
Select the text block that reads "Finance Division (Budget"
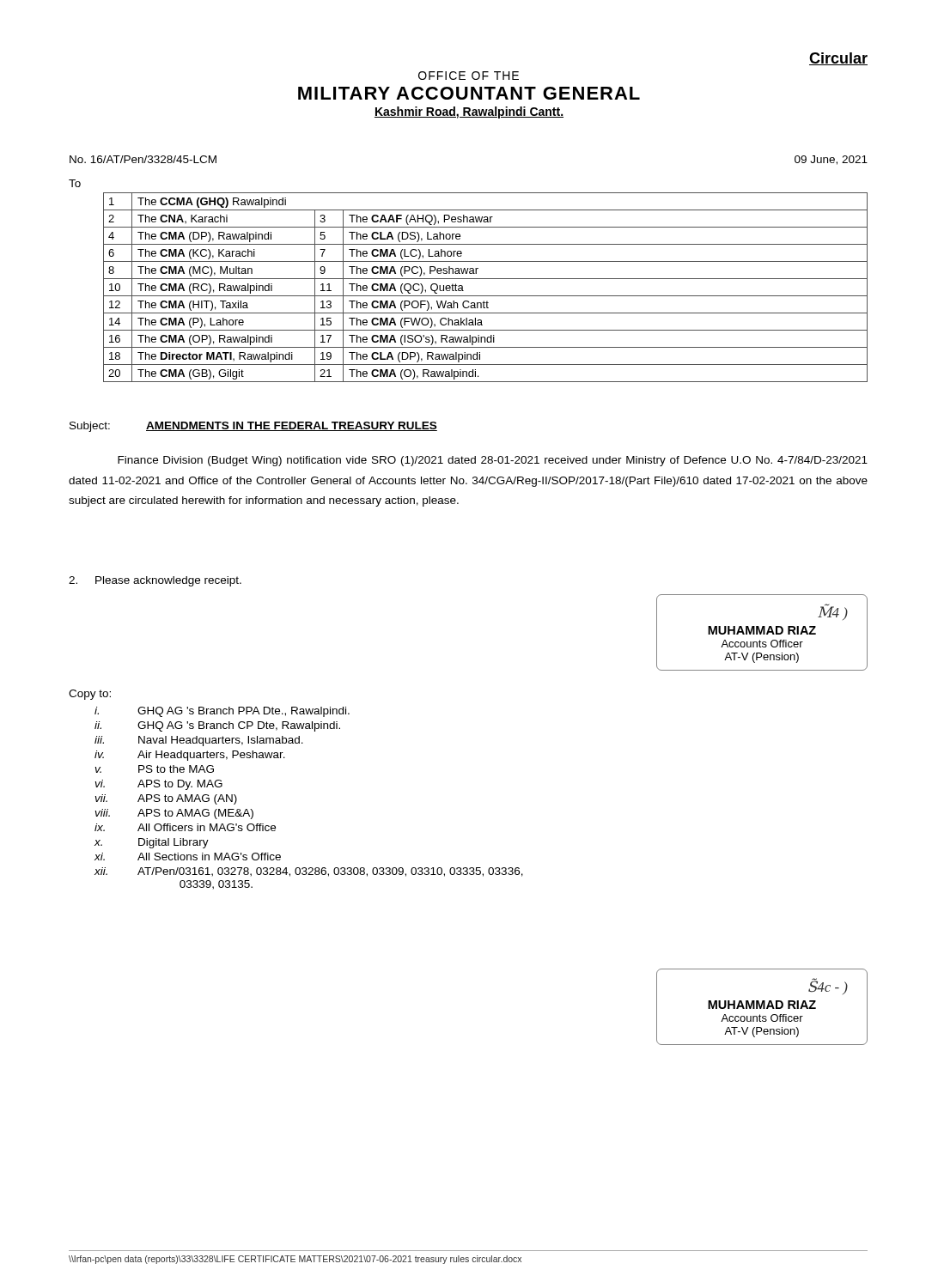tap(468, 480)
